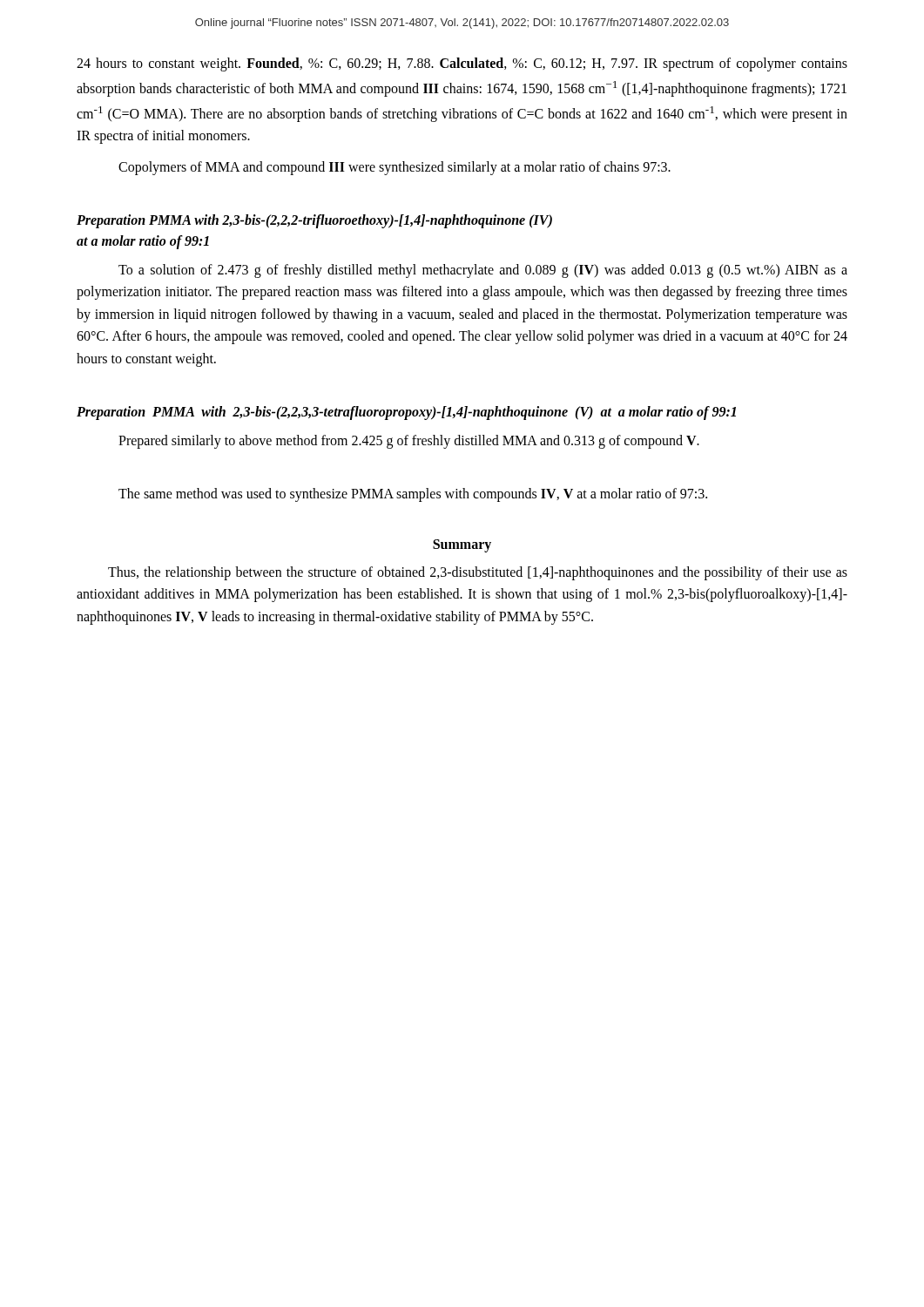The image size is (924, 1307).
Task: Select the passage starting "To a solution of 2.473 g of"
Action: click(462, 314)
